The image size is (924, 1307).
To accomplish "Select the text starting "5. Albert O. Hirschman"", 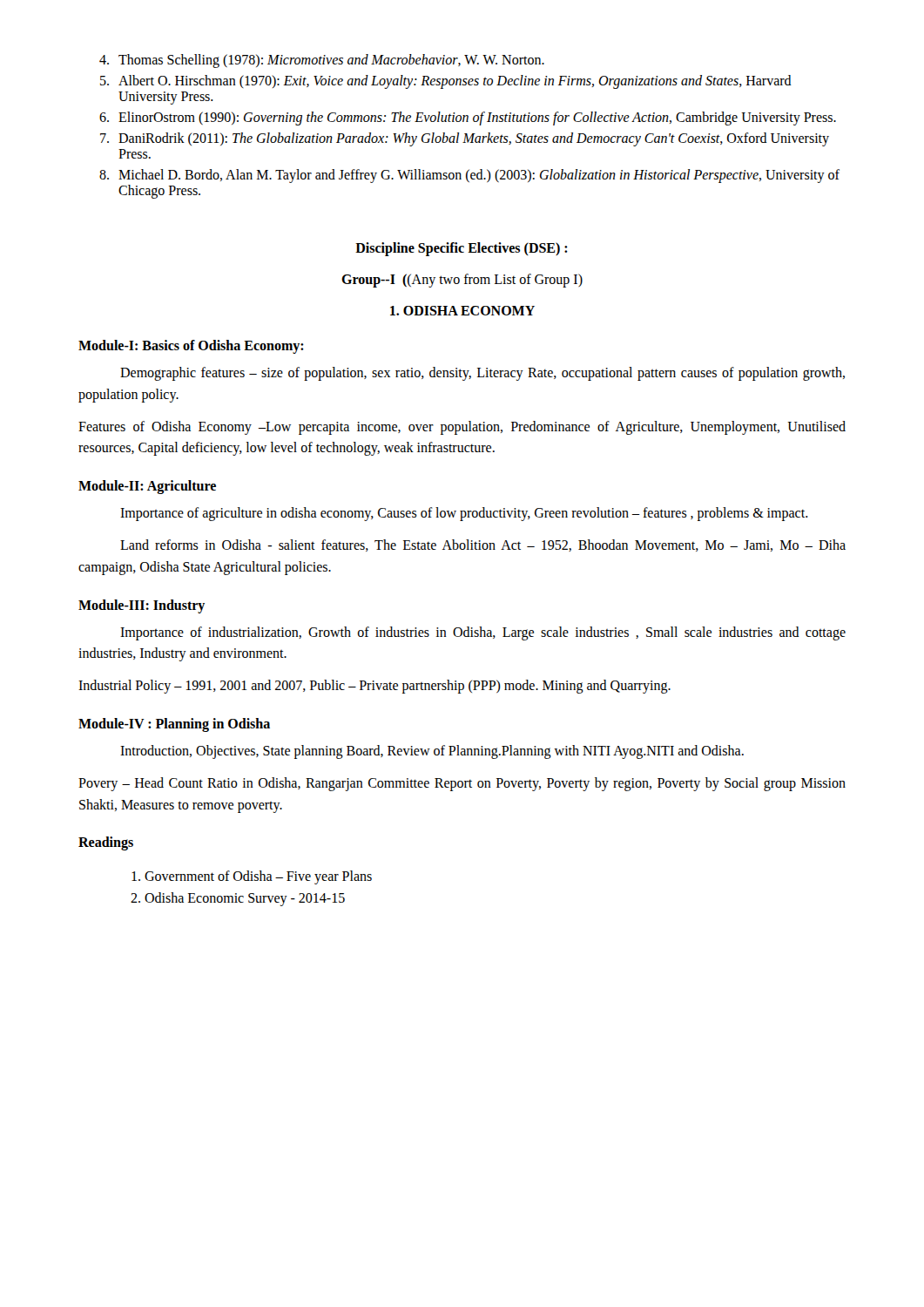I will (462, 89).
